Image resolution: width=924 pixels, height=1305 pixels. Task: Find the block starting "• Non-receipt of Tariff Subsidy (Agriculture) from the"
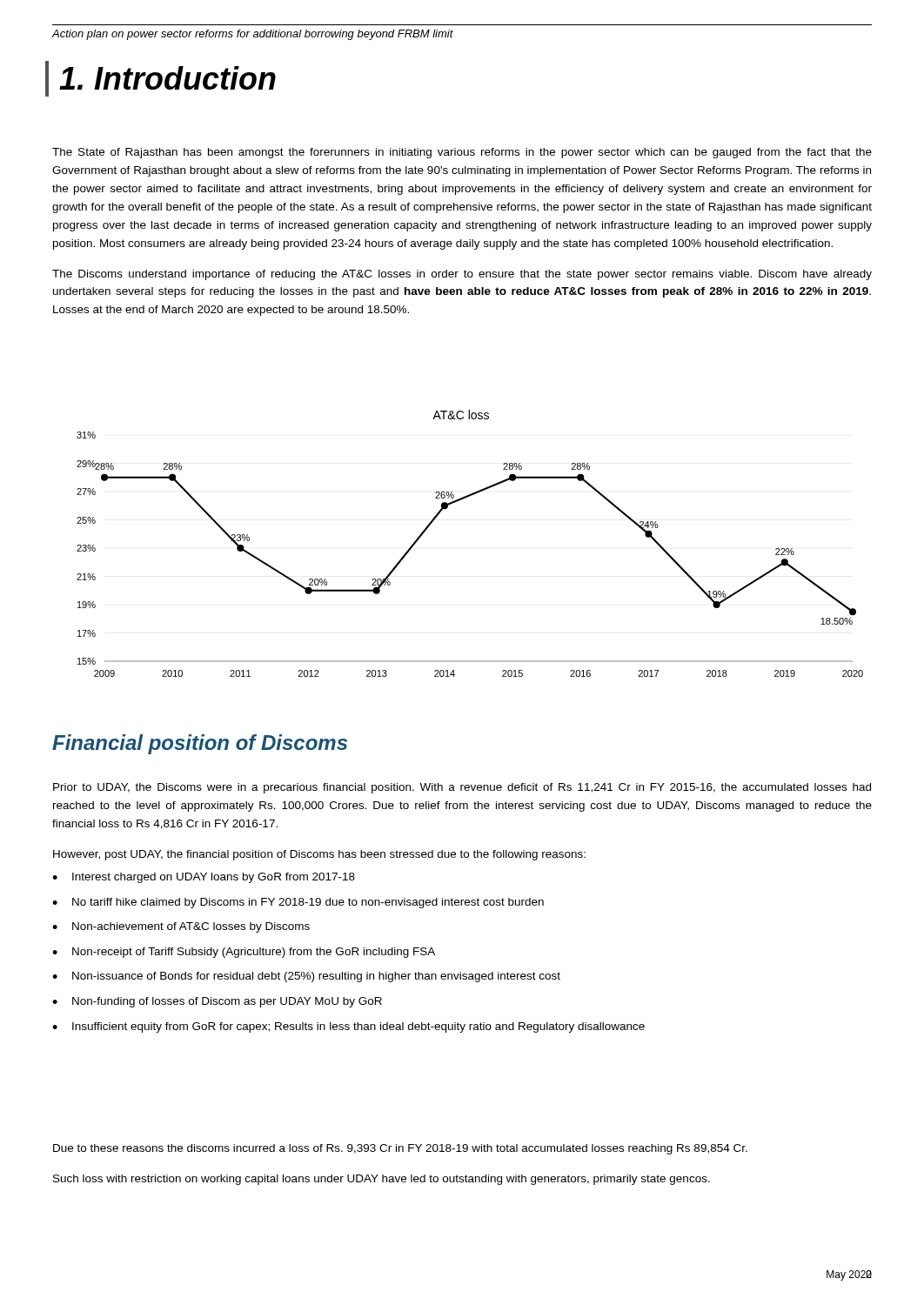tap(244, 953)
